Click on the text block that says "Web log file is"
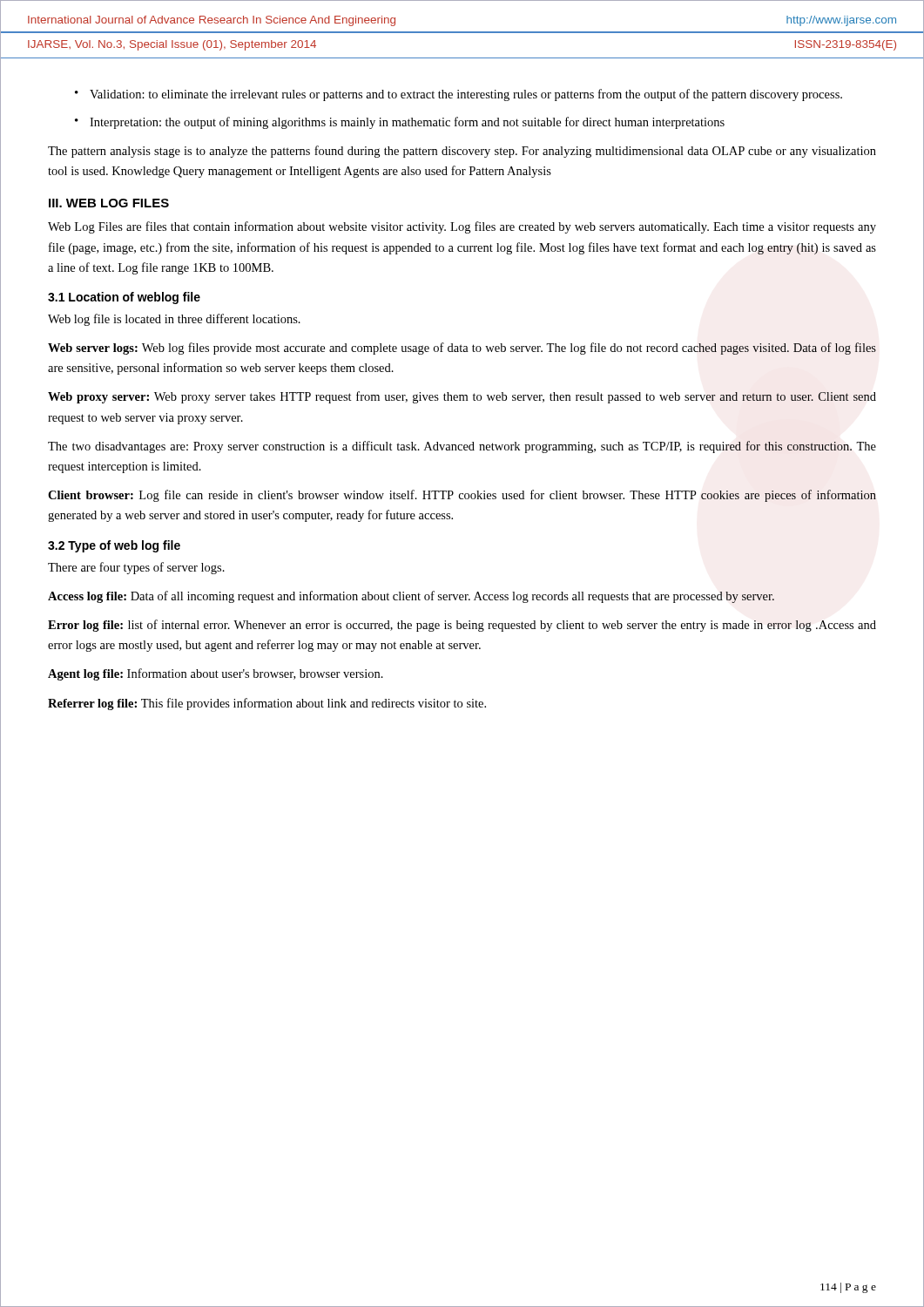This screenshot has height=1307, width=924. [174, 319]
